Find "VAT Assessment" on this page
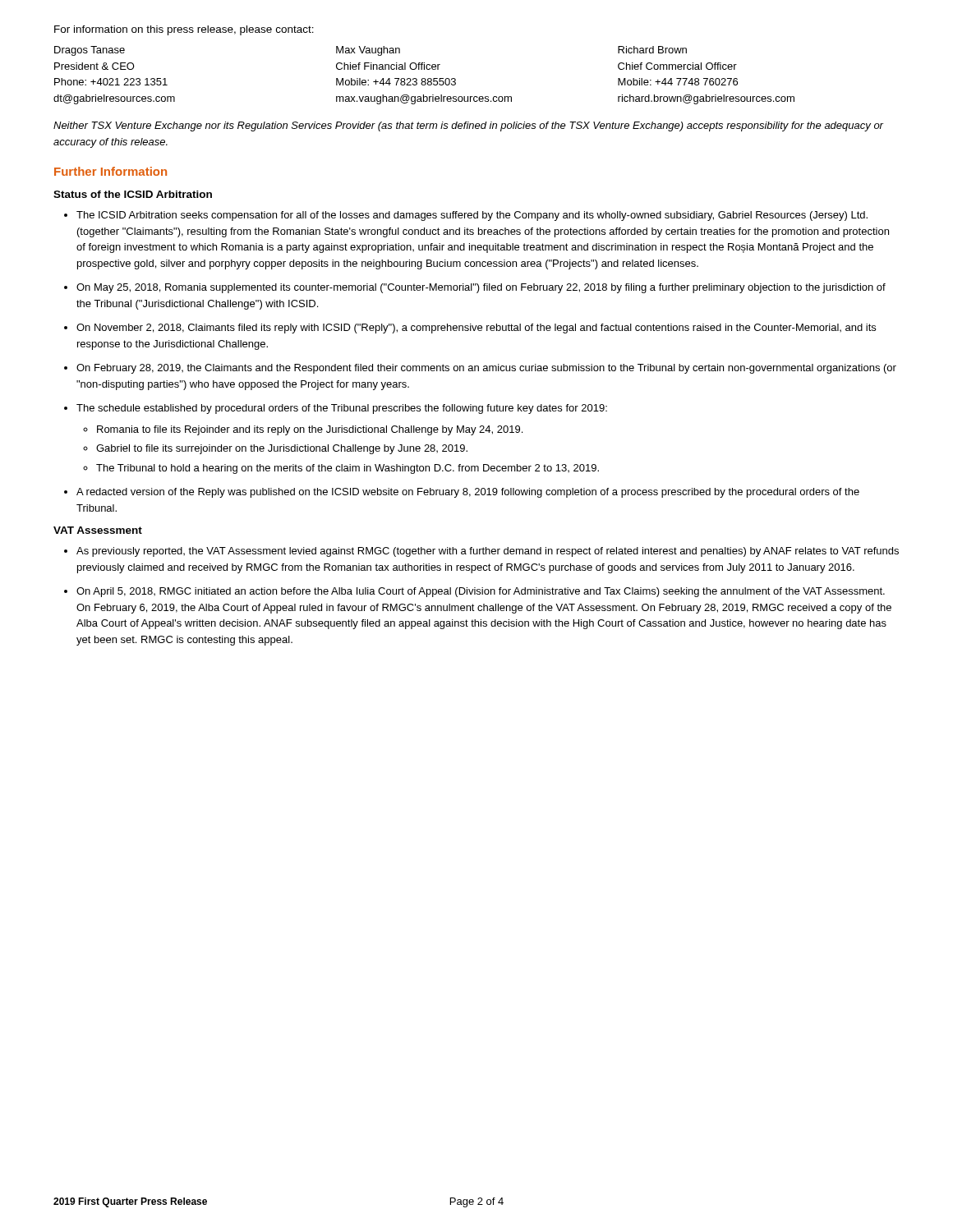The image size is (953, 1232). 98,530
